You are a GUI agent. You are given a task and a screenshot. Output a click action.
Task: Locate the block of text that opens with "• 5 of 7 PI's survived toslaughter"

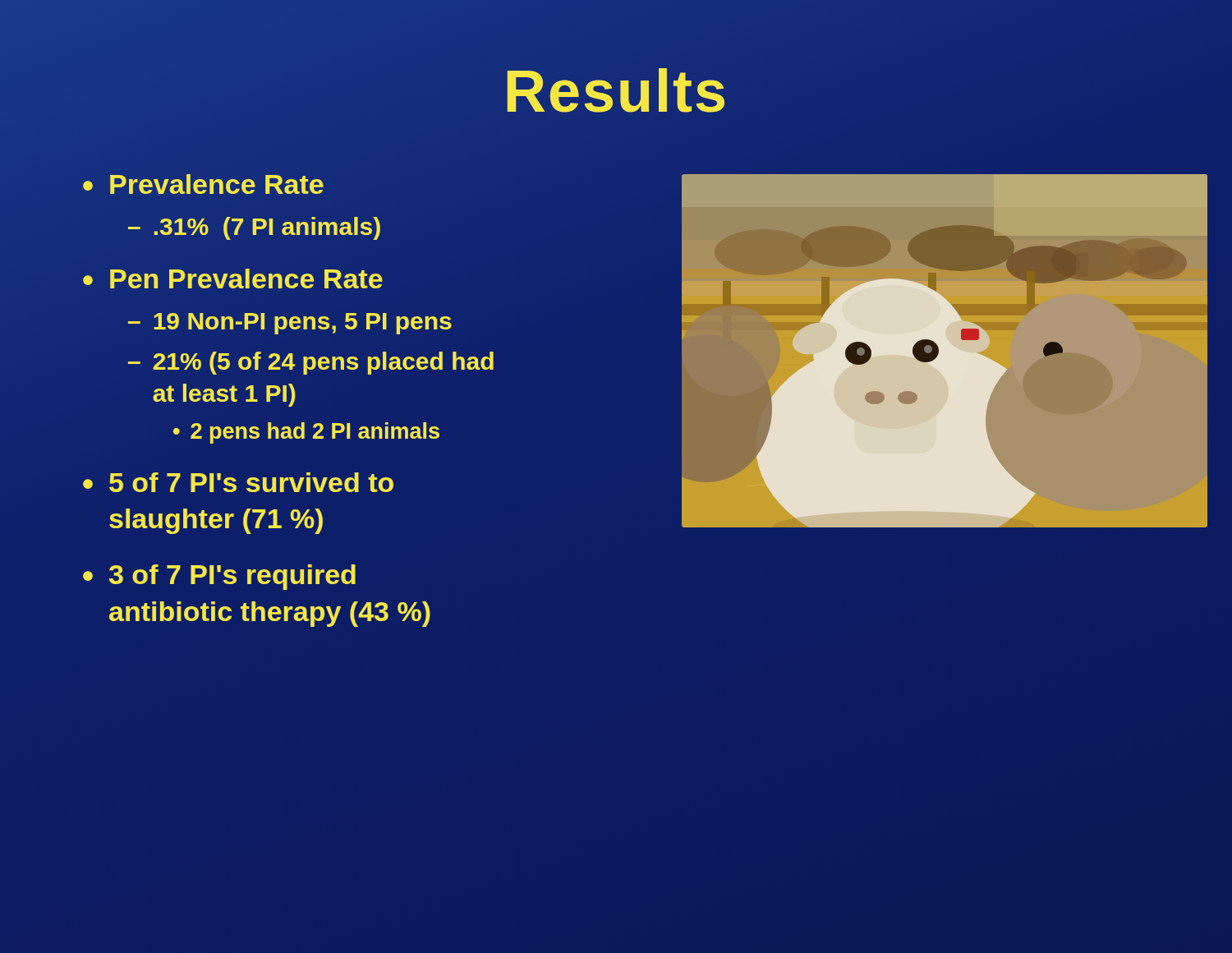pyautogui.click(x=238, y=501)
